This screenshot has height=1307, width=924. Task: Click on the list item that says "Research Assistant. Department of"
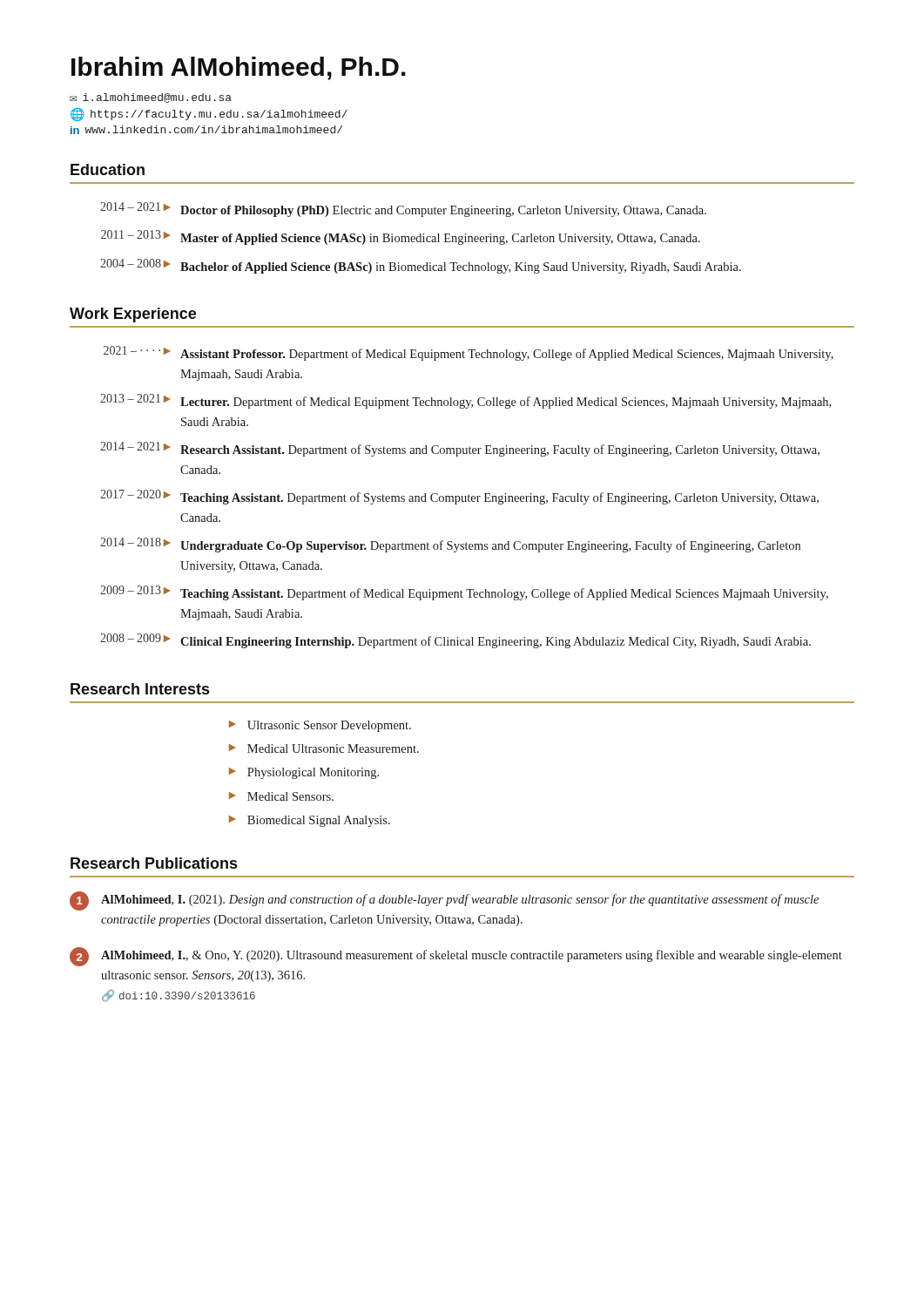(500, 460)
